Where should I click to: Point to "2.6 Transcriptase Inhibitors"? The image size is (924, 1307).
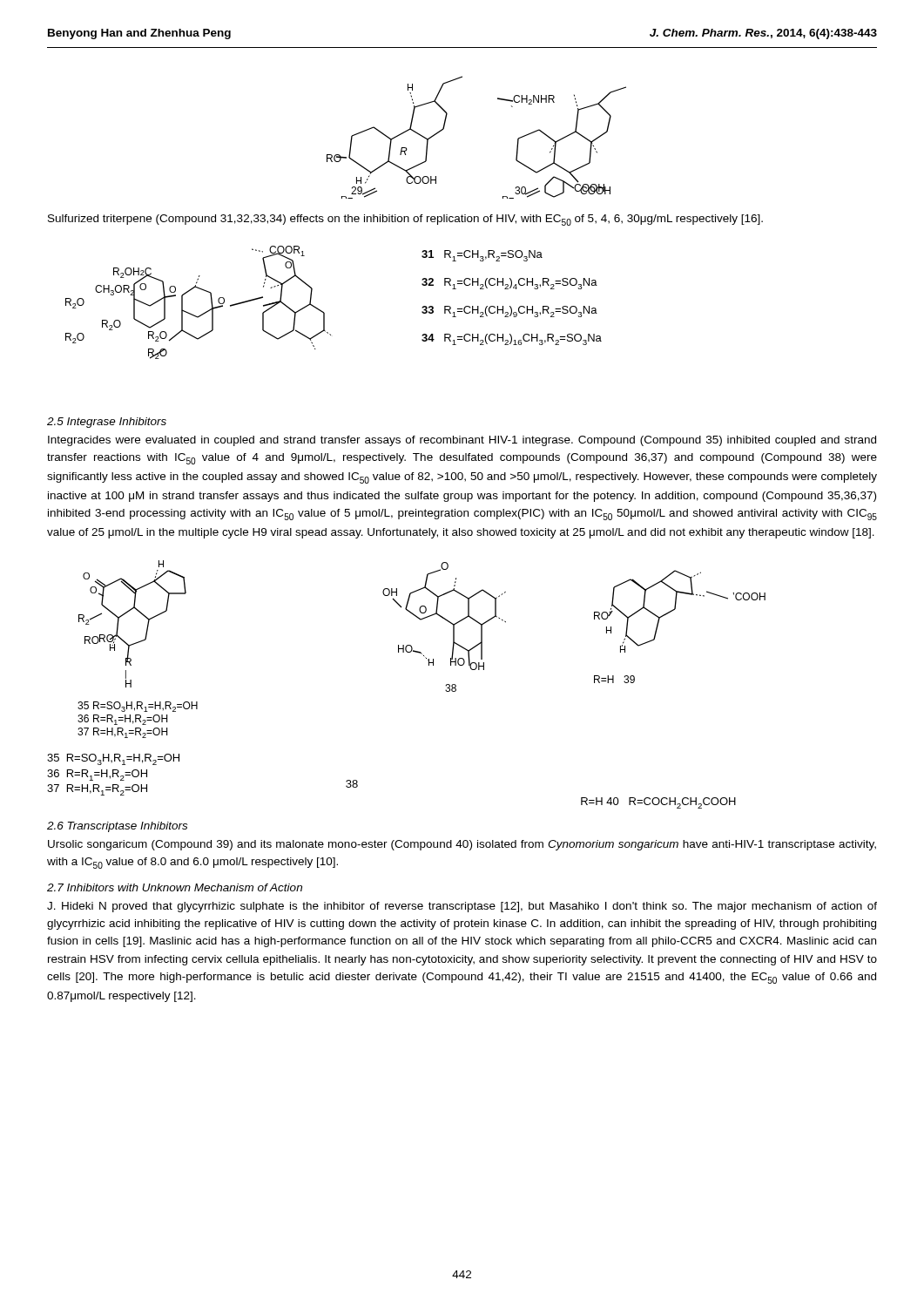click(117, 826)
